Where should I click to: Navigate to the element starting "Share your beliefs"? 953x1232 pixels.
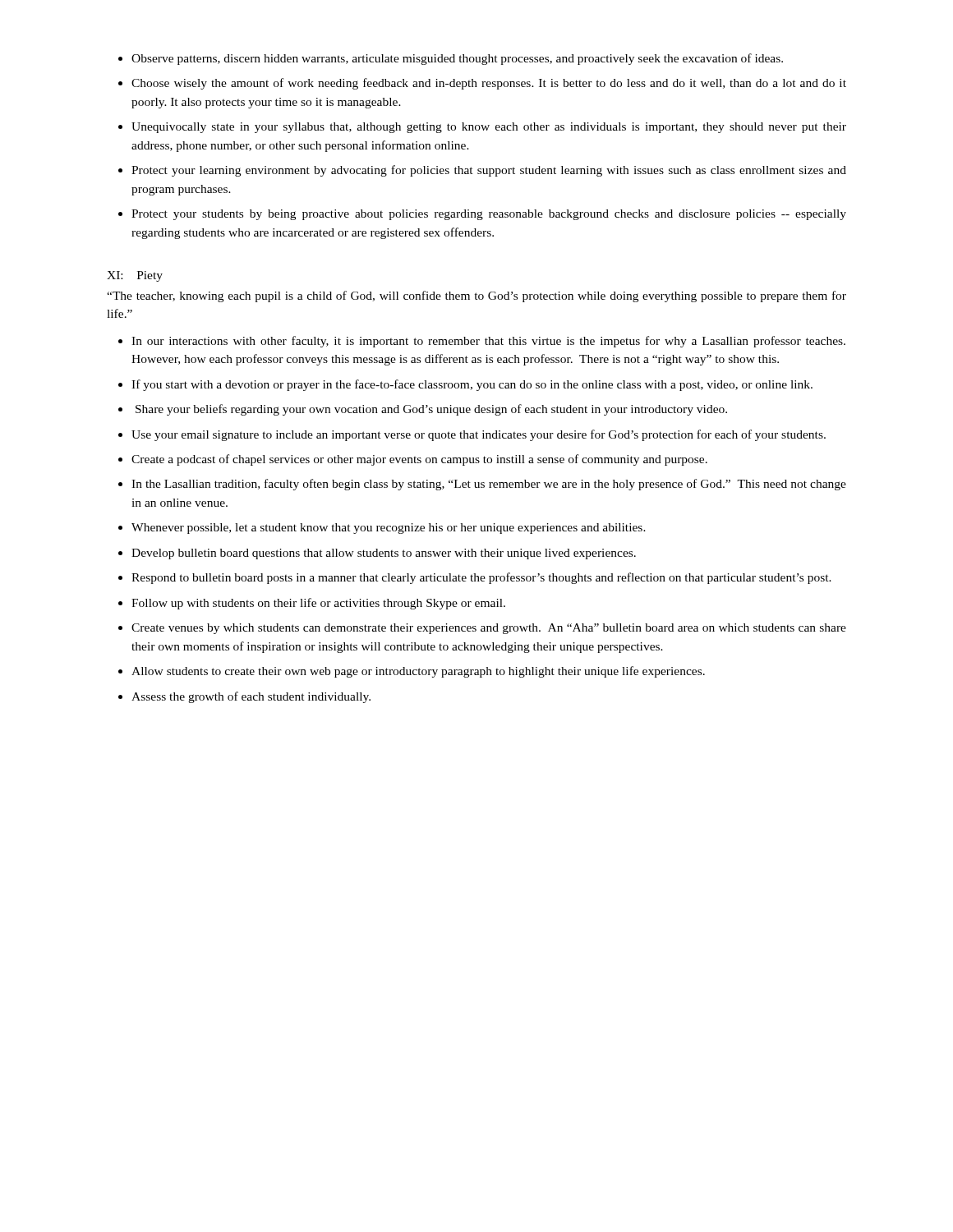[x=489, y=409]
